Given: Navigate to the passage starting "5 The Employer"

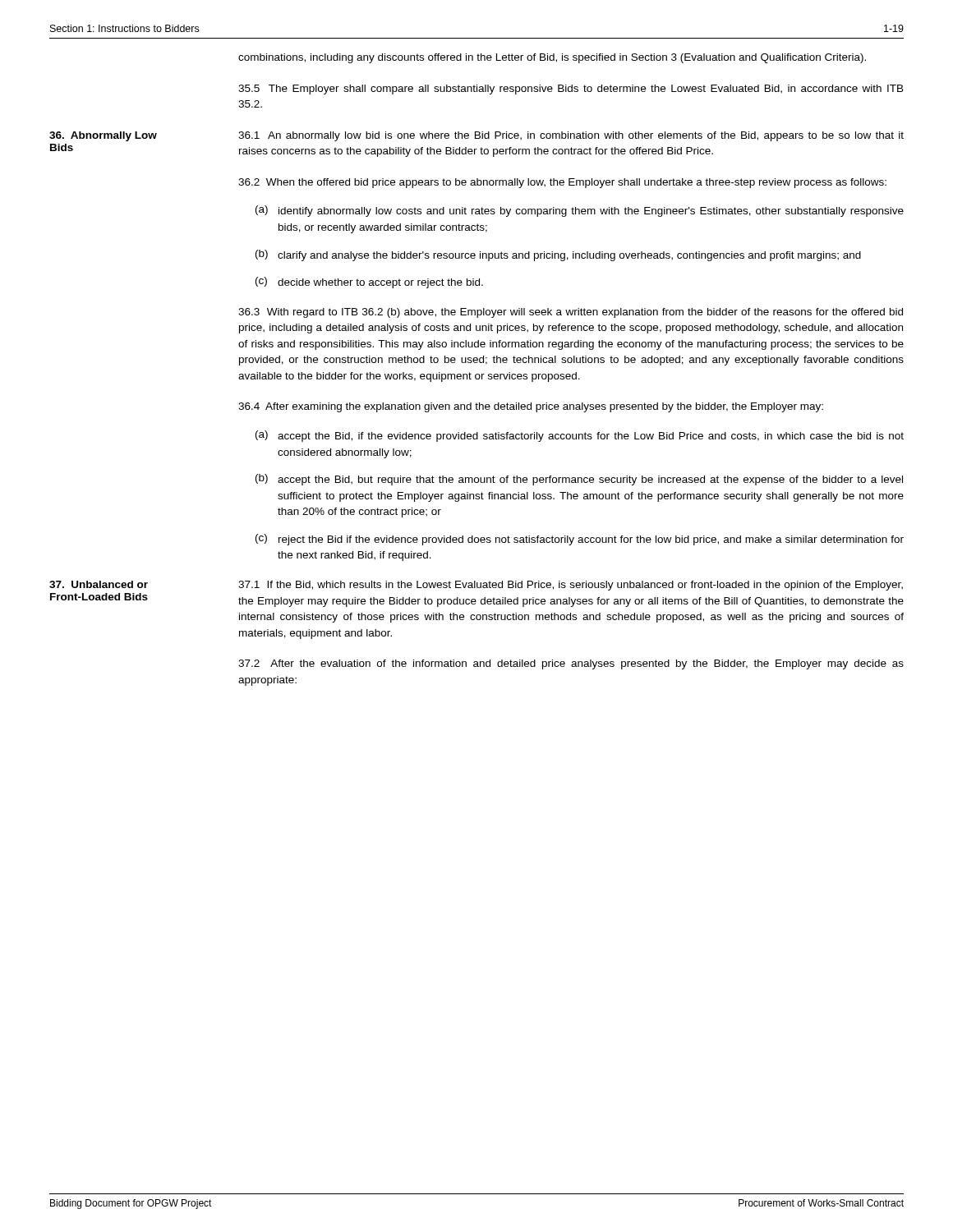Looking at the screenshot, I should tap(571, 96).
